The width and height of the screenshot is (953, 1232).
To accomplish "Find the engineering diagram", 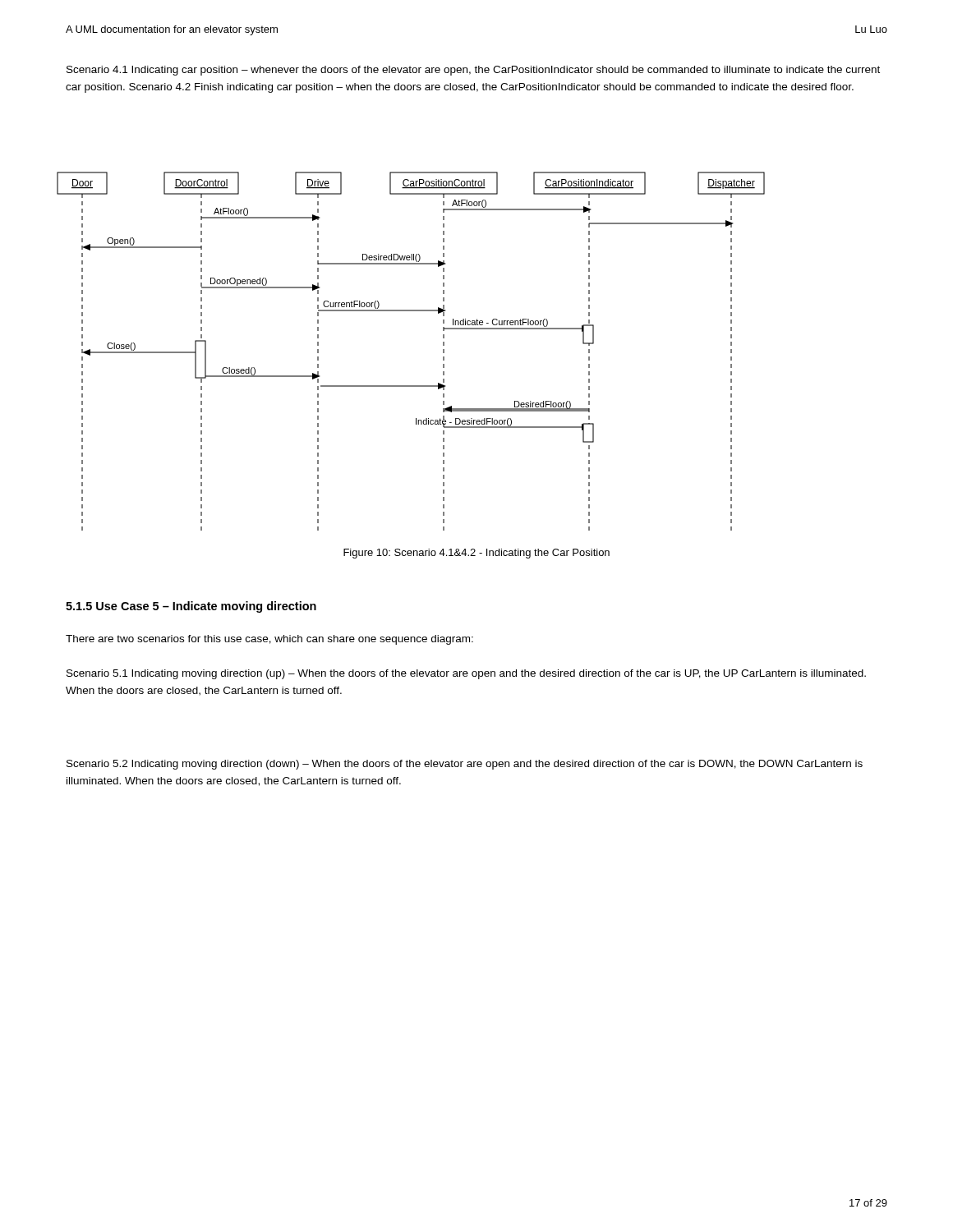I will click(476, 353).
